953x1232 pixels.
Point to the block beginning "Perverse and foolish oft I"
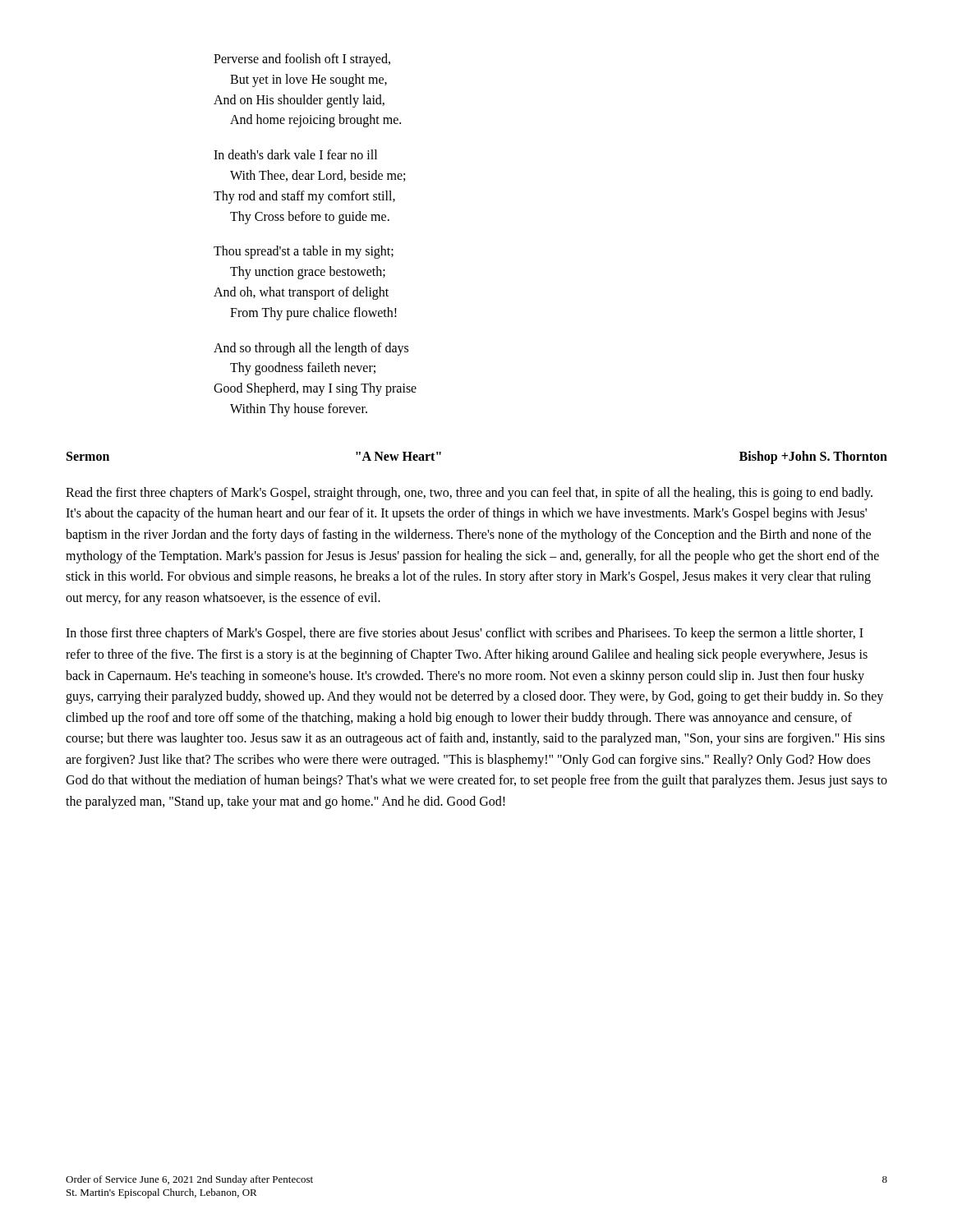(302, 60)
